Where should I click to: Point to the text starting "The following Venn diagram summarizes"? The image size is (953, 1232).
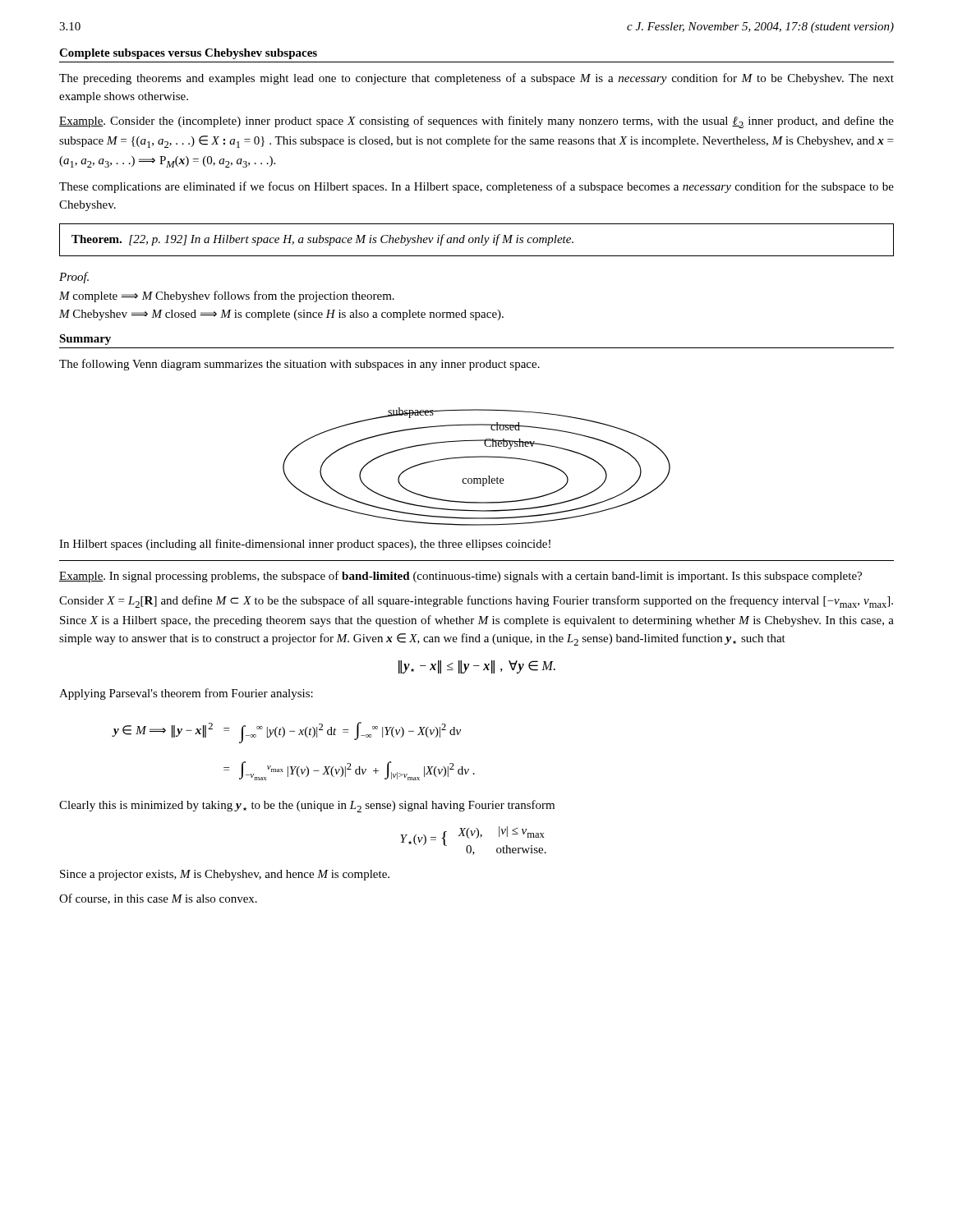[300, 364]
